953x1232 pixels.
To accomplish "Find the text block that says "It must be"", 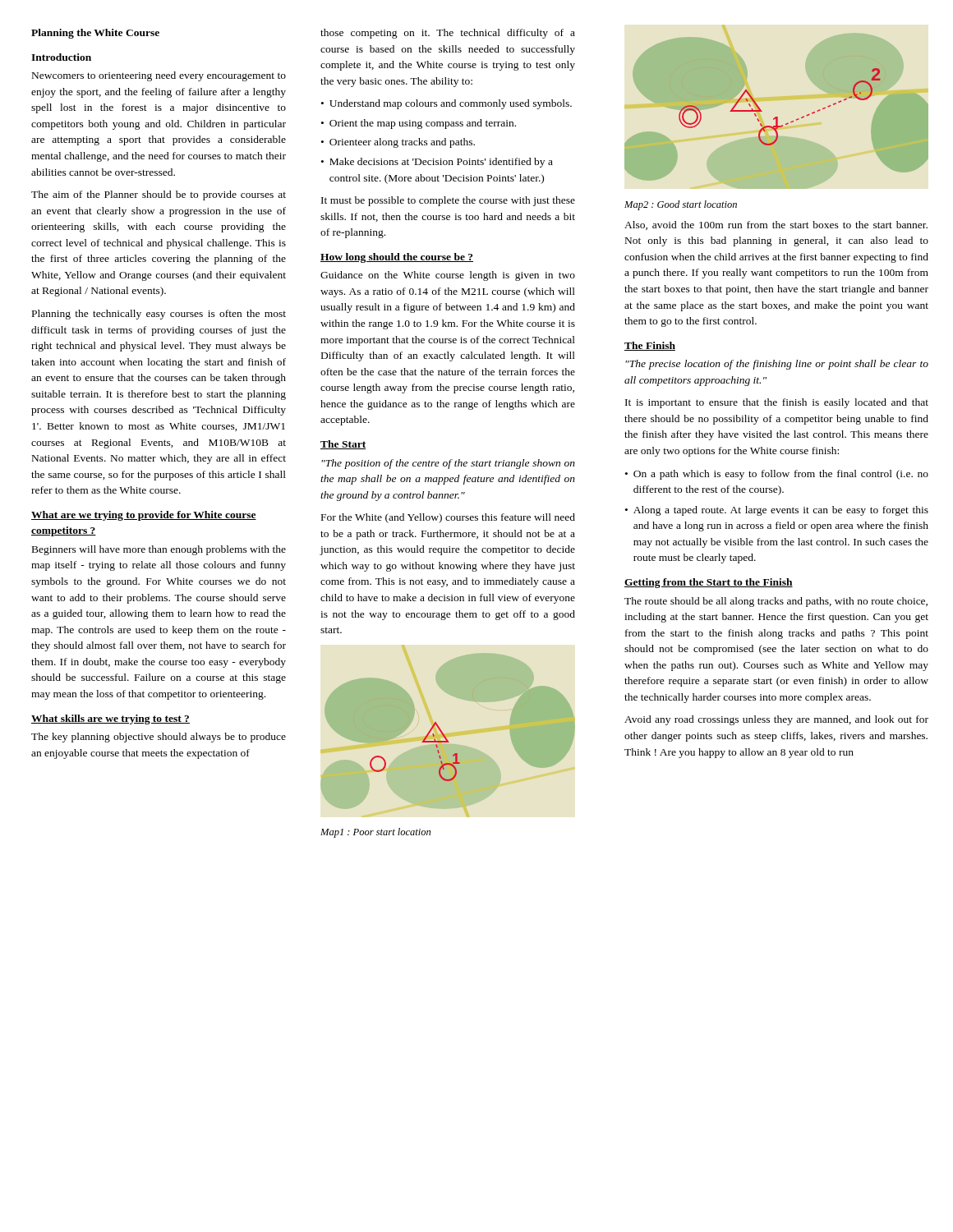I will (x=448, y=216).
